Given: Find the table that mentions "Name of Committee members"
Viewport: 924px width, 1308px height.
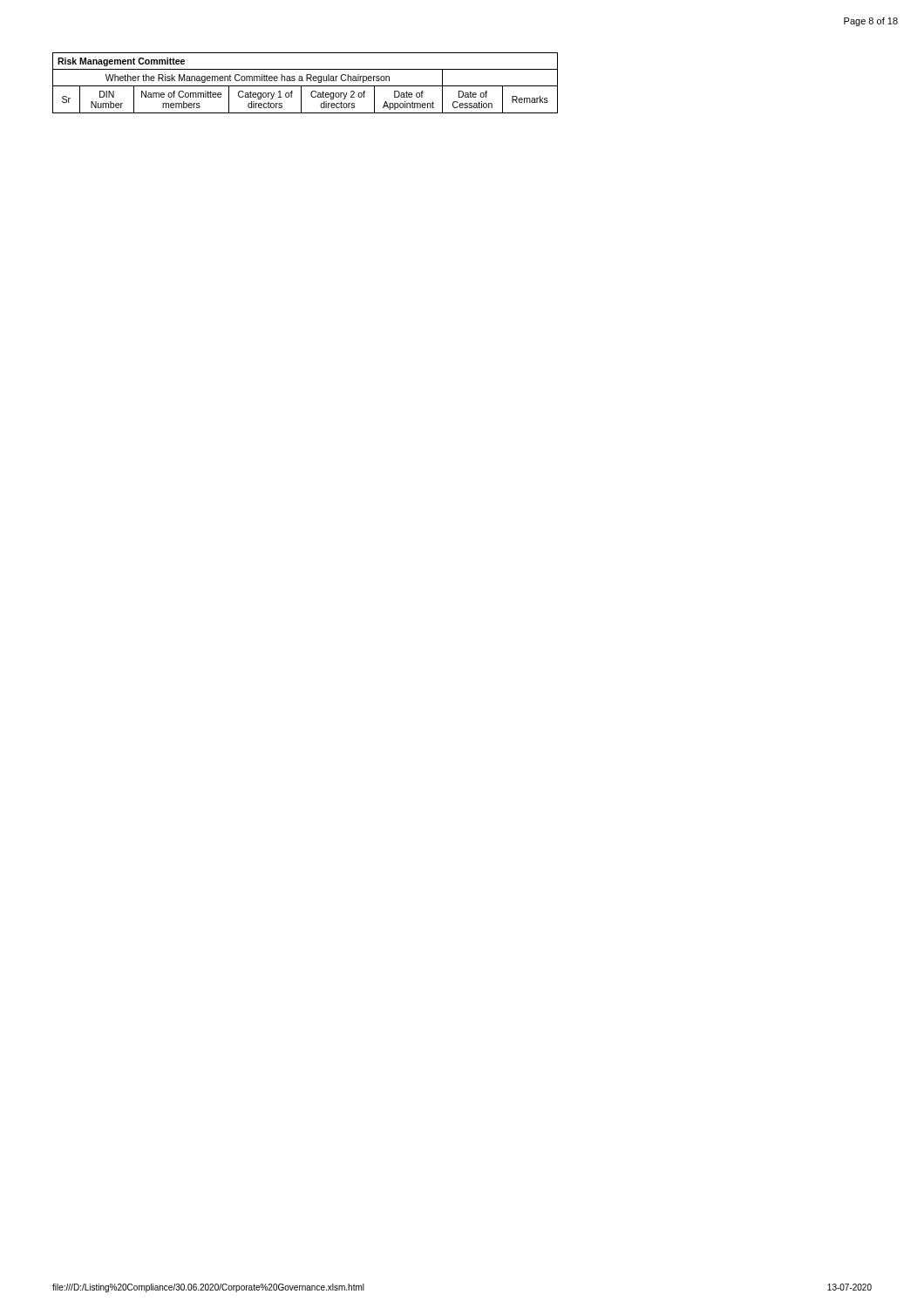Looking at the screenshot, I should click(305, 83).
